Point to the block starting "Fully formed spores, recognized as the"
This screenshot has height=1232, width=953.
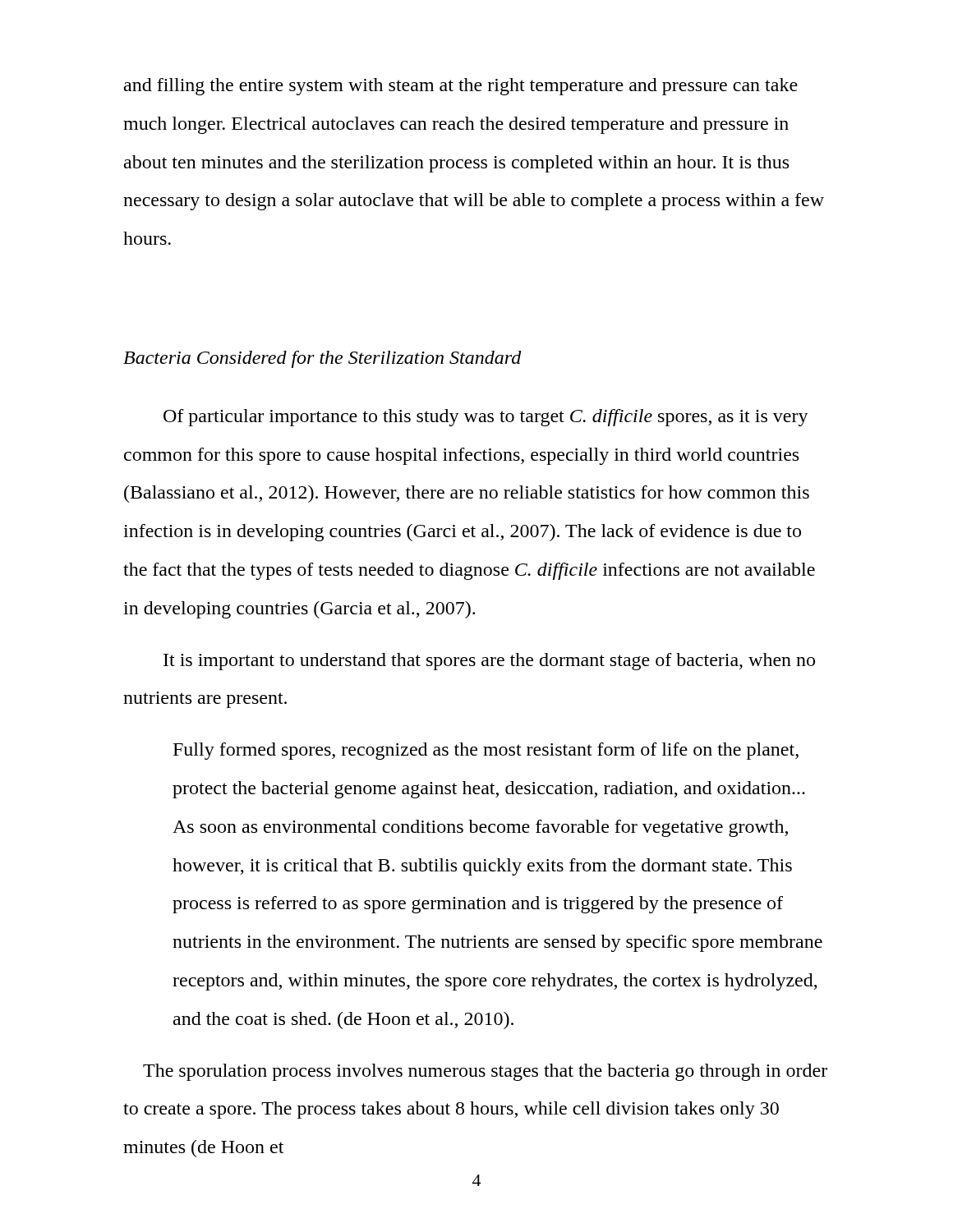pos(486,751)
